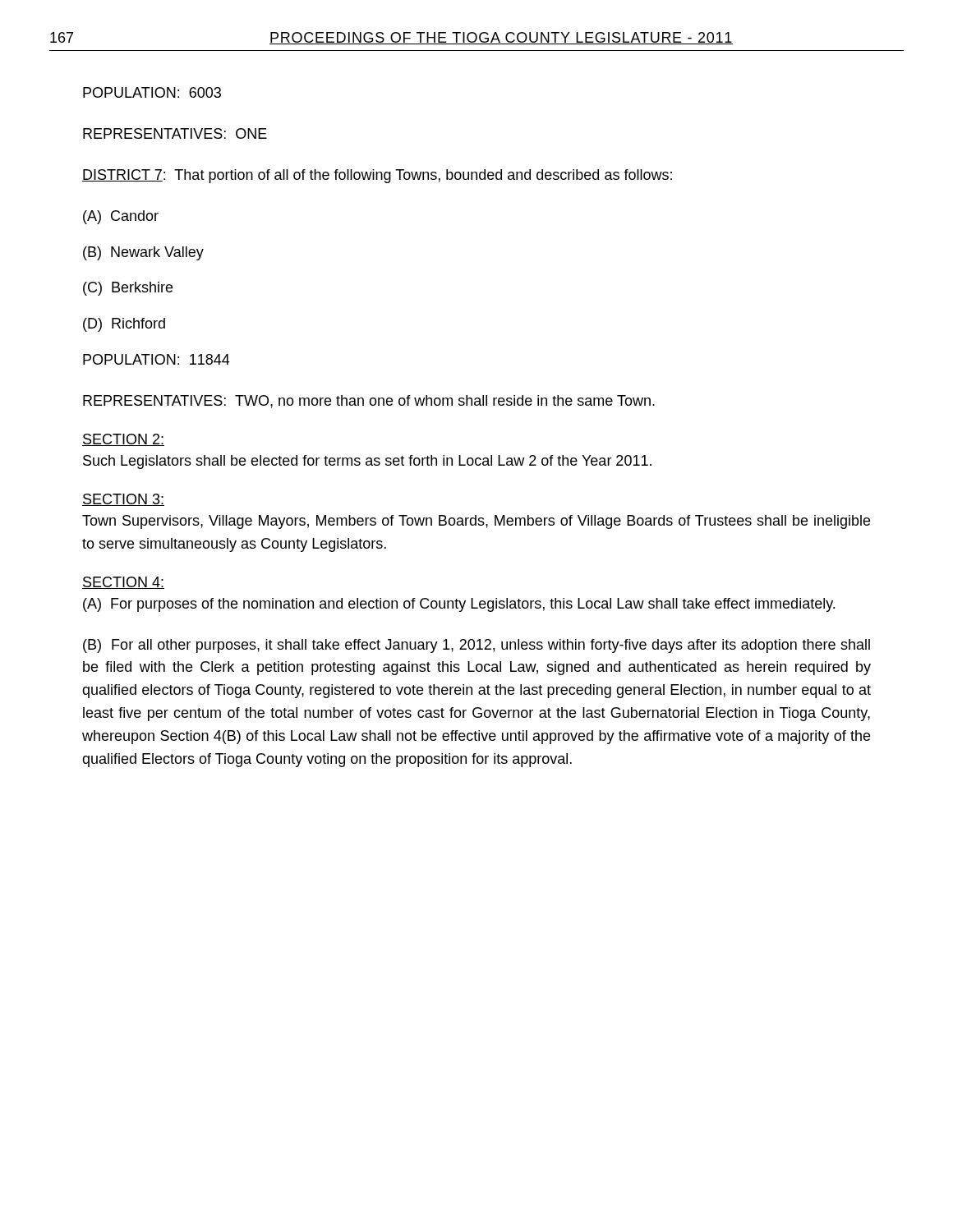Find "(B) Newark Valley" on this page

click(x=143, y=252)
